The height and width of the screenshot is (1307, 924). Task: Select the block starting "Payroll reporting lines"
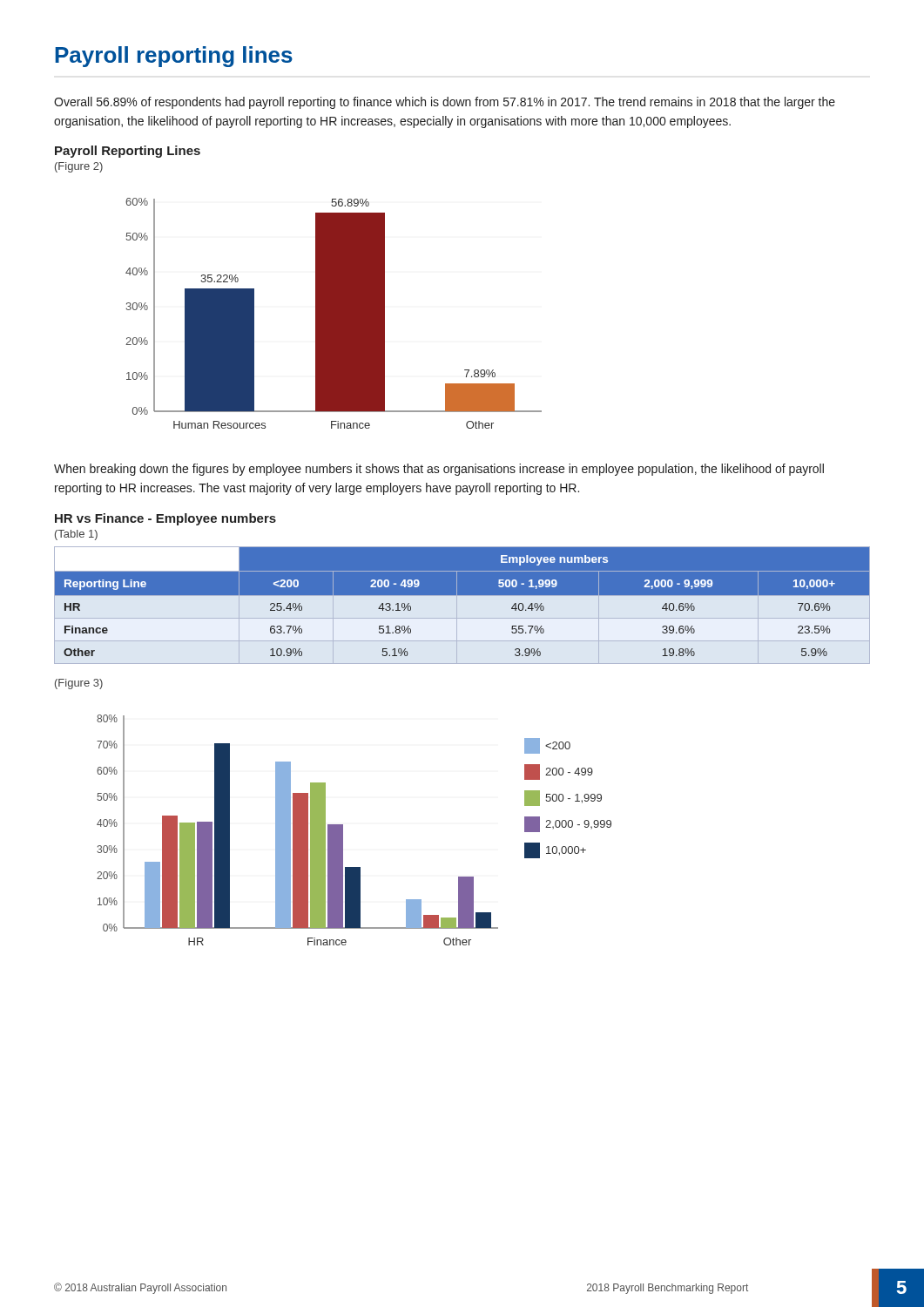click(174, 55)
